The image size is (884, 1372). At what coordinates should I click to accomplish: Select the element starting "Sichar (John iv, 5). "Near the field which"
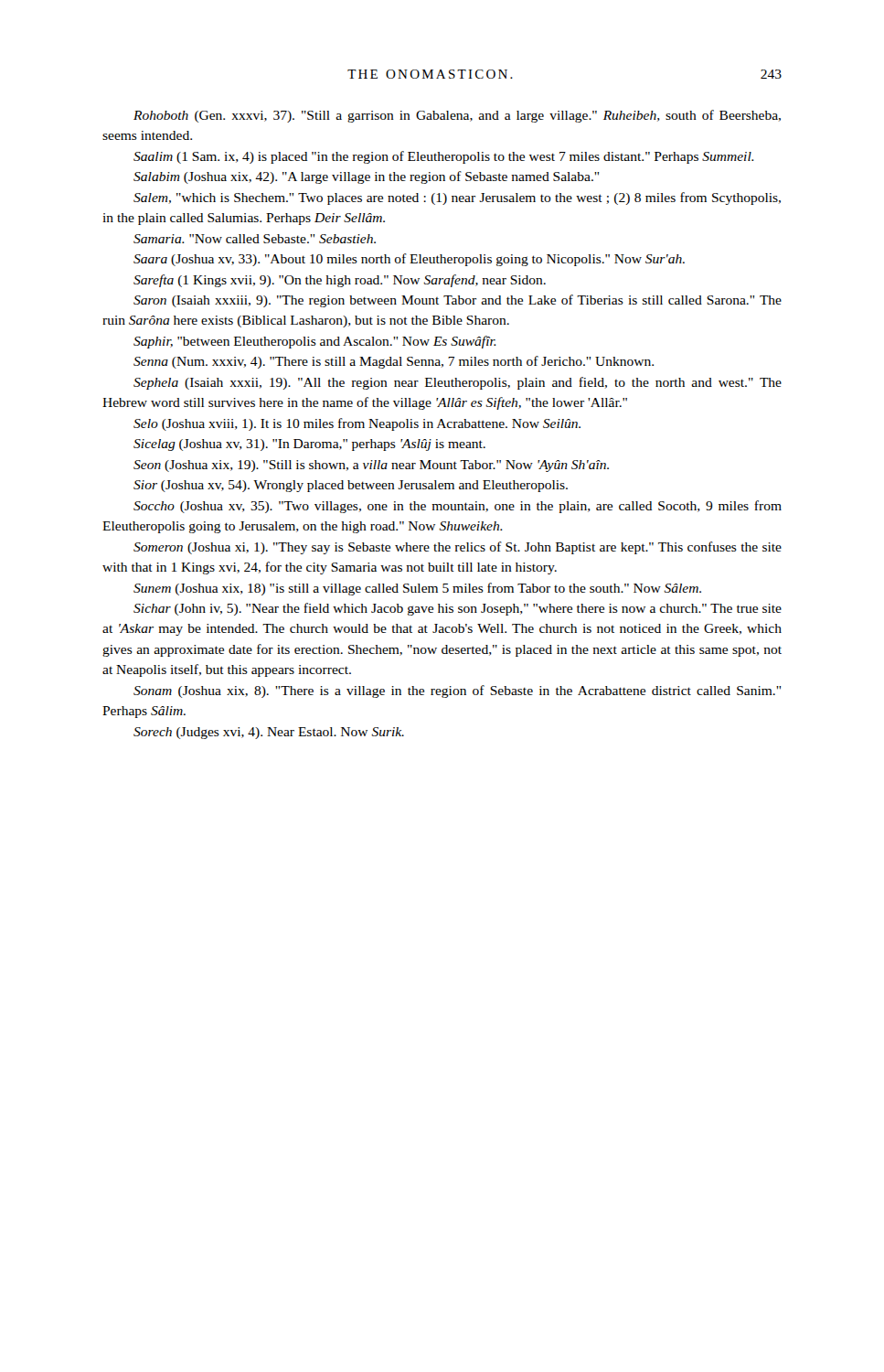pyautogui.click(x=442, y=639)
